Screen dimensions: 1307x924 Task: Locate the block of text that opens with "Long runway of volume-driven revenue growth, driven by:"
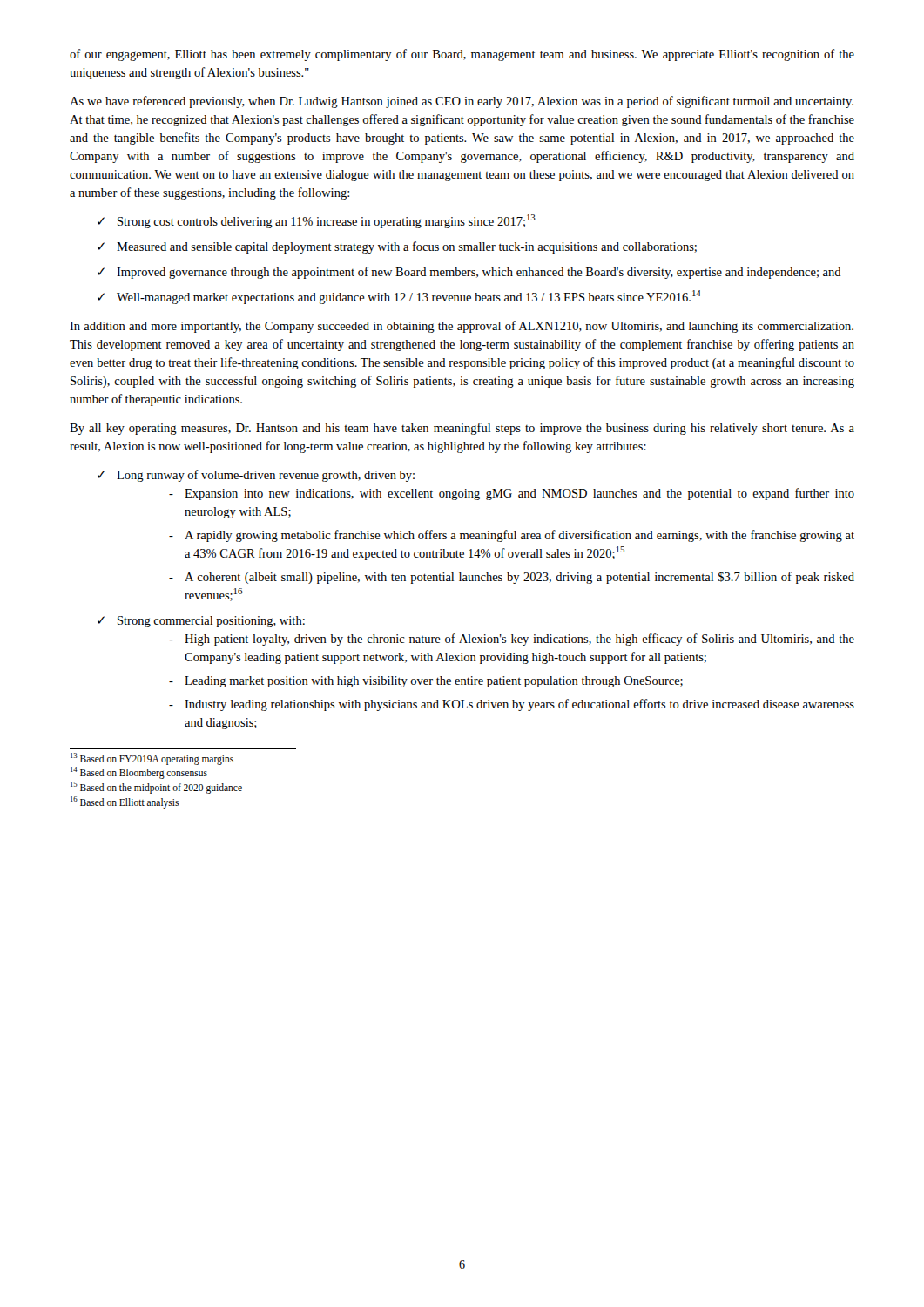pos(486,537)
